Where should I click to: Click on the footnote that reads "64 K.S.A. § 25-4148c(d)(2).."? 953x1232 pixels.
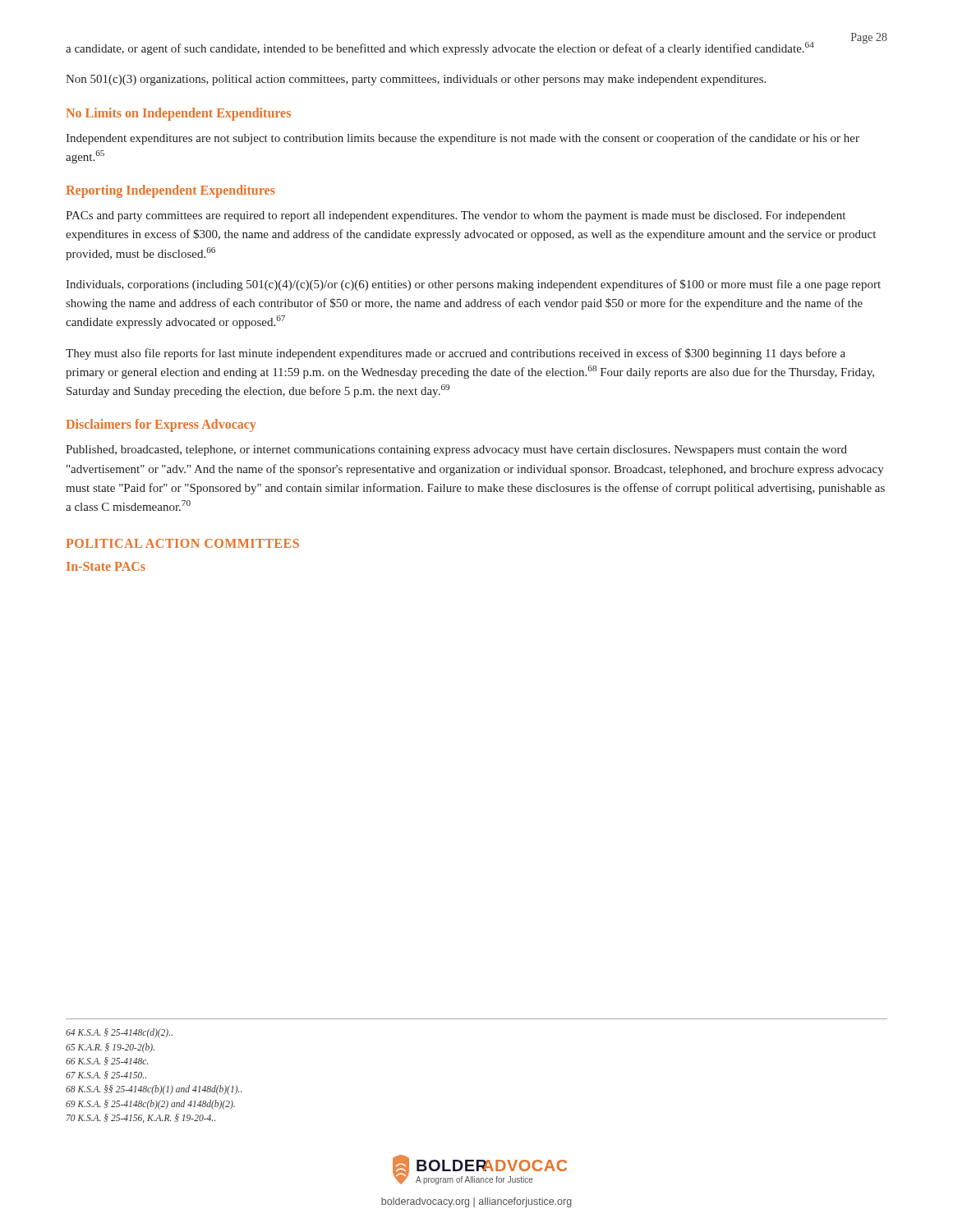[120, 1033]
